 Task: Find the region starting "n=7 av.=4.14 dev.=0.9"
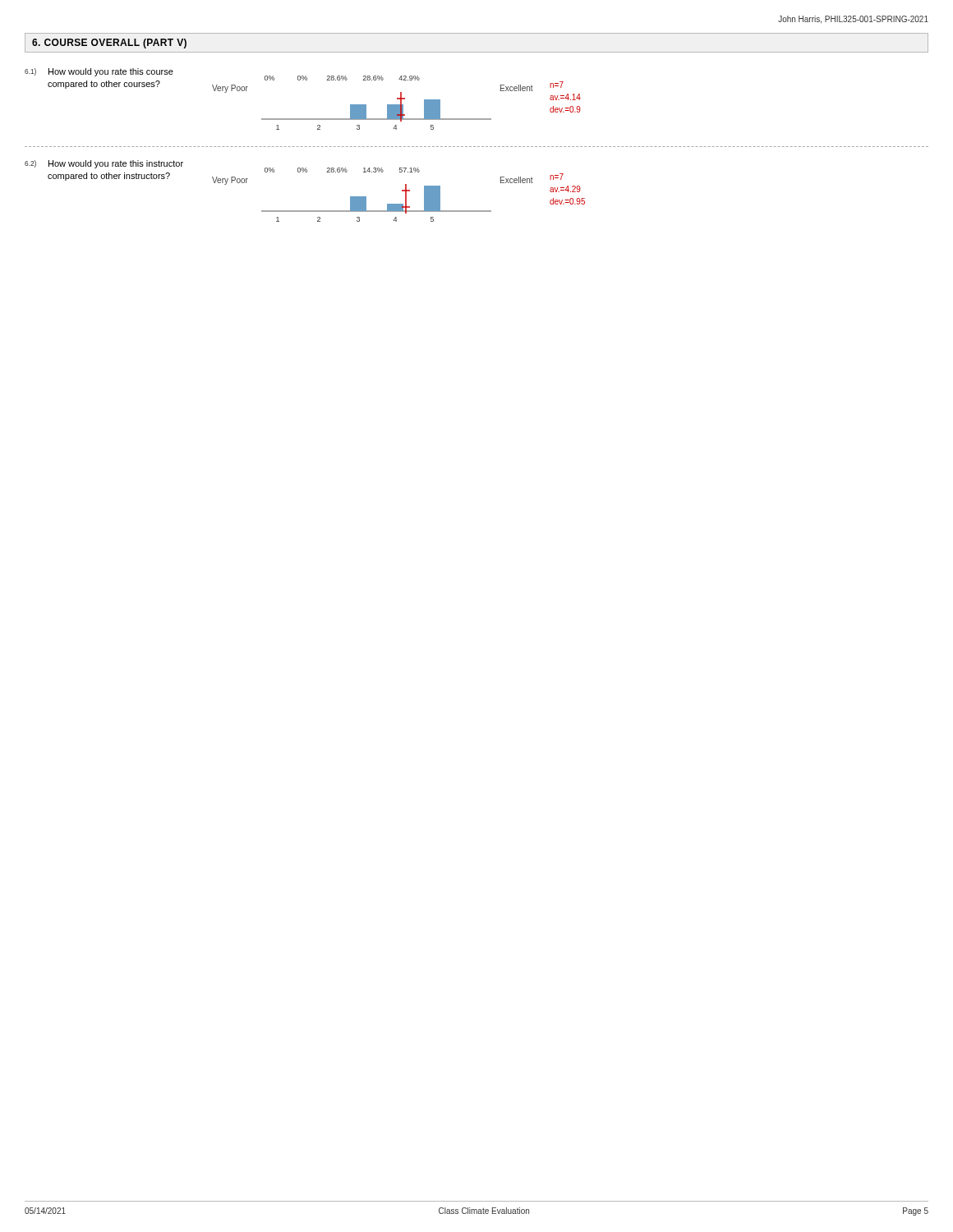tap(565, 97)
